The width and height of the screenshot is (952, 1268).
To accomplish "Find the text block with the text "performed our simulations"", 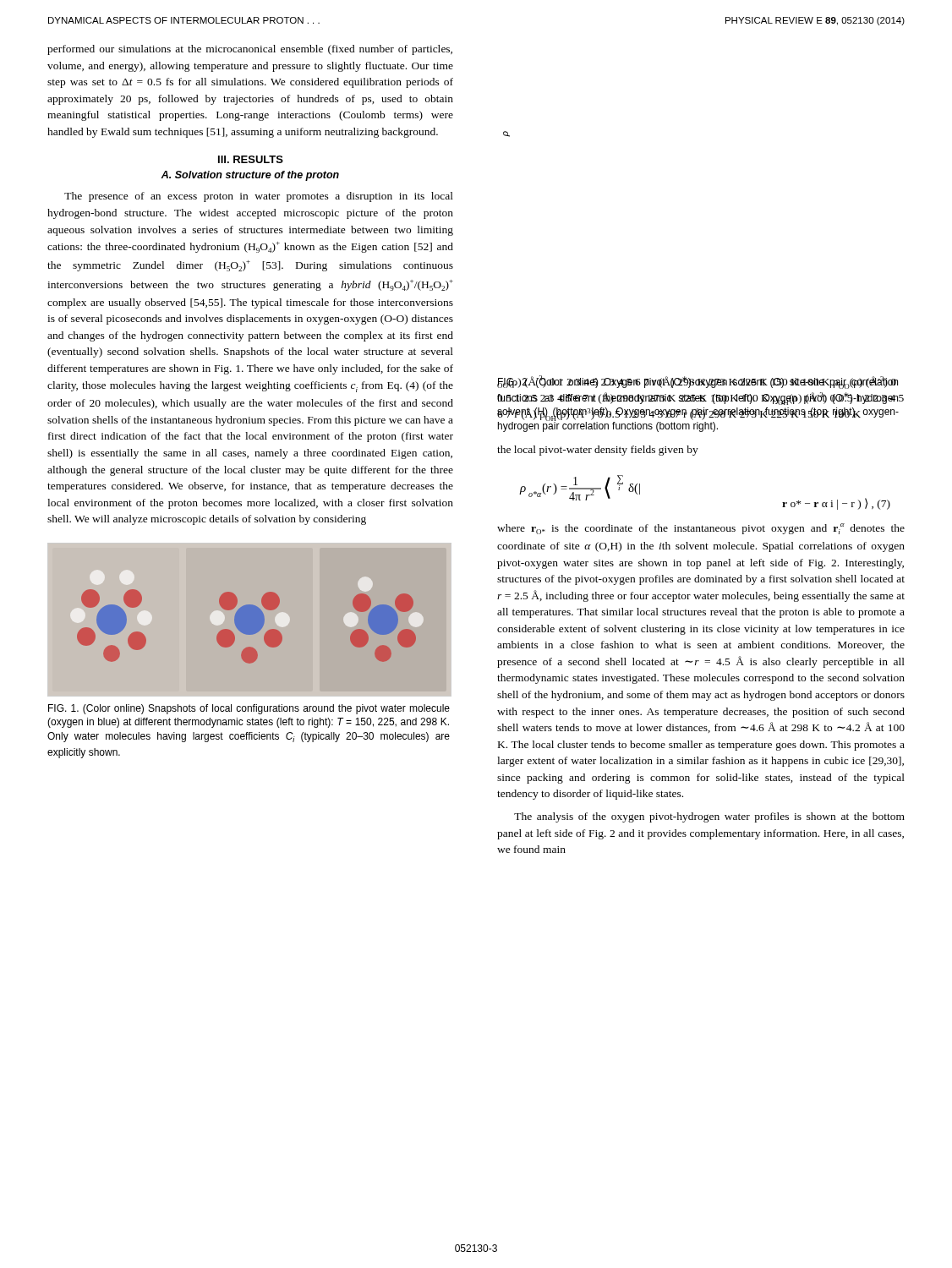I will click(x=250, y=90).
